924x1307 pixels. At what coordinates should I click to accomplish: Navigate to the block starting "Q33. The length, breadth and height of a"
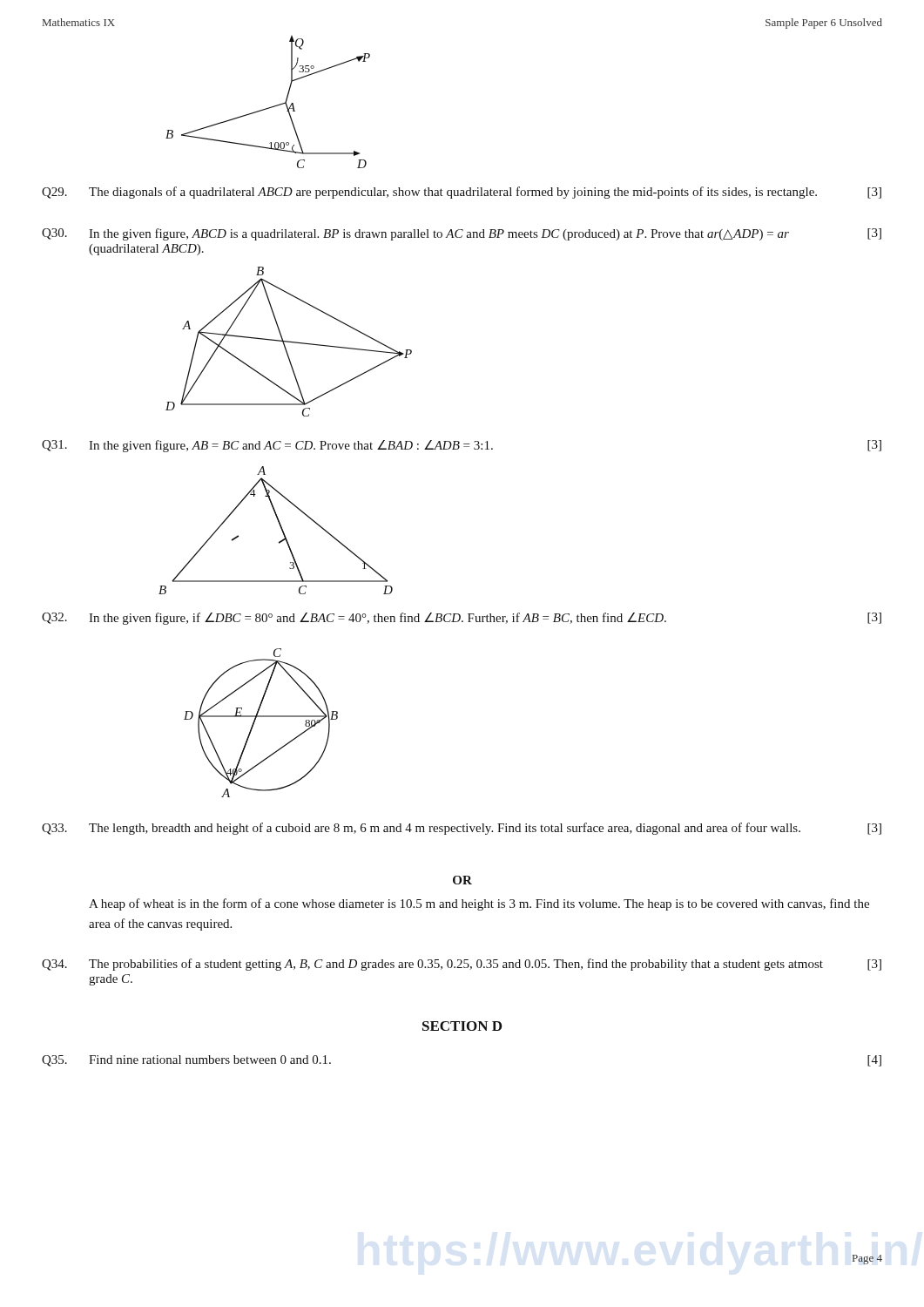[462, 828]
